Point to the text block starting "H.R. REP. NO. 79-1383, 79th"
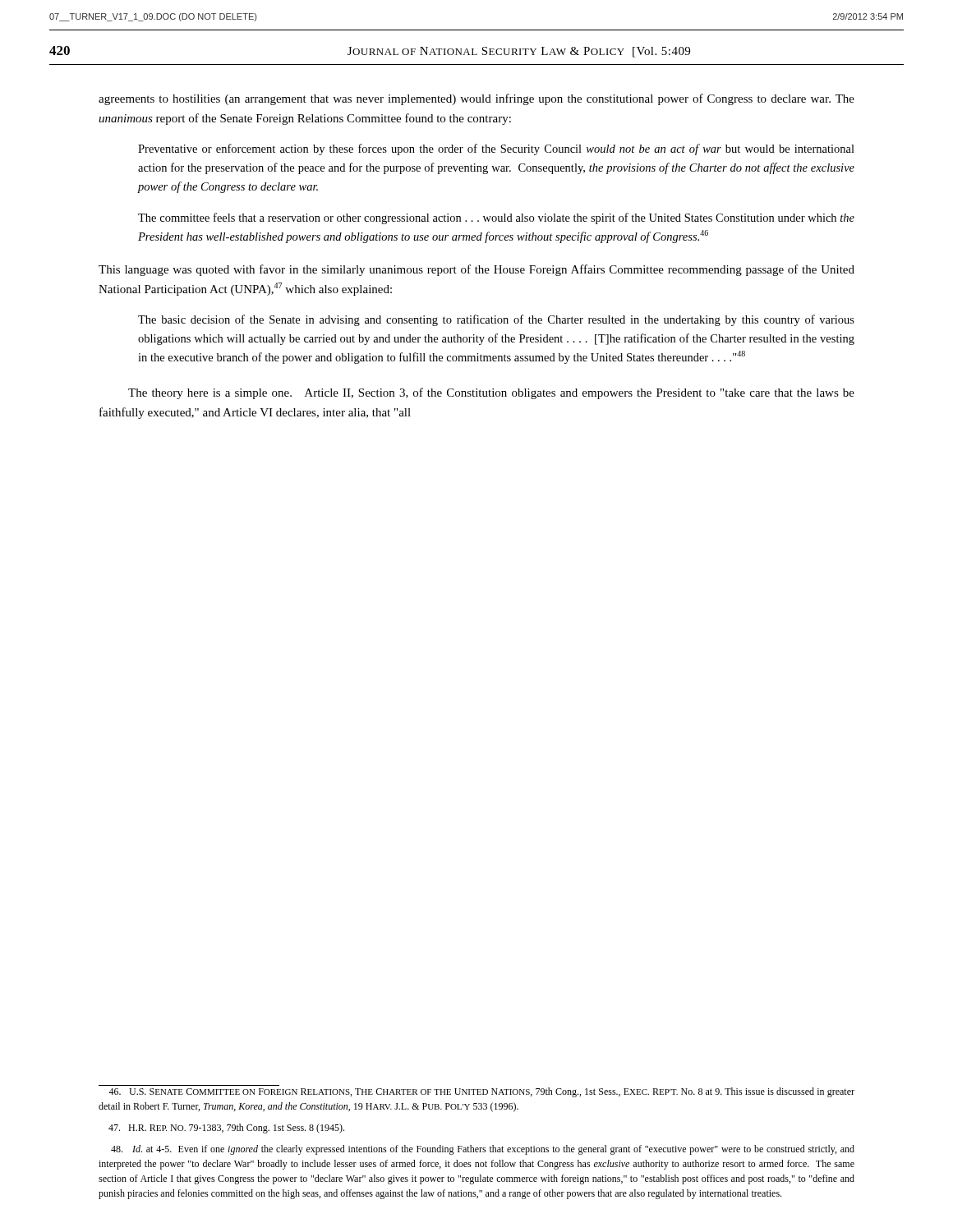953x1232 pixels. pos(222,1128)
